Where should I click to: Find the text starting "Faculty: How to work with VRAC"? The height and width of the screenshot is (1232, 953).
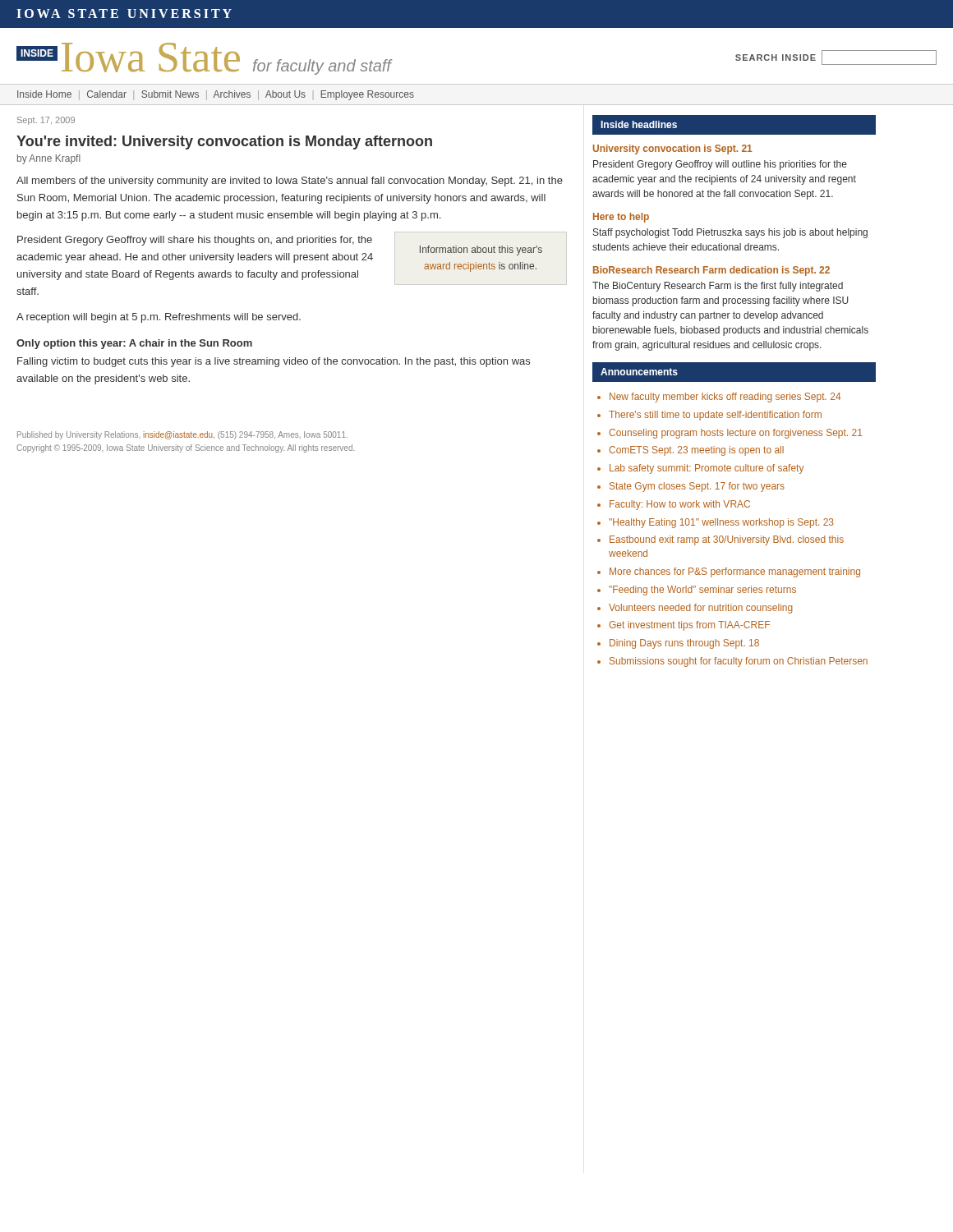680,504
